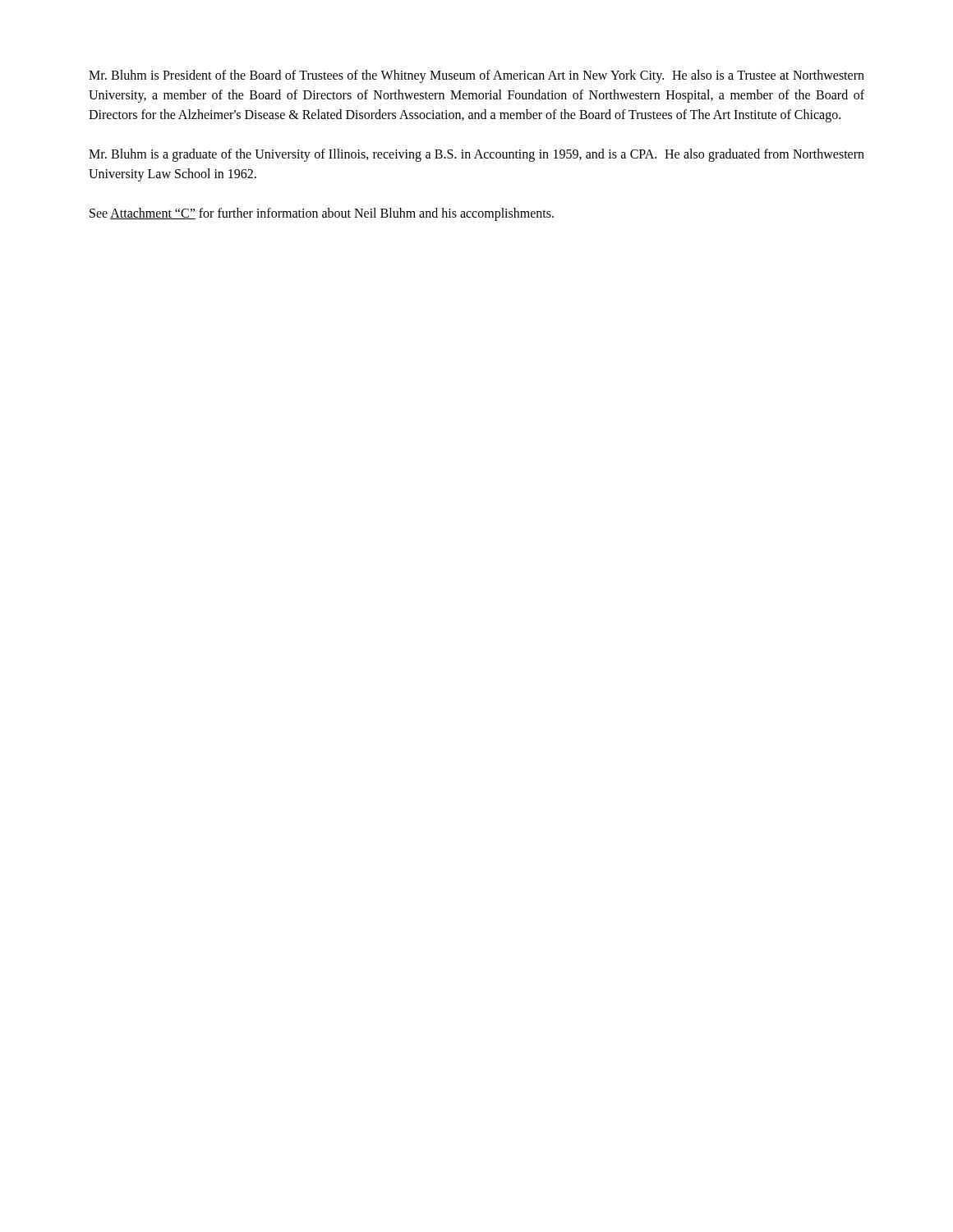Locate the text block starting "Mr. Bluhm is a graduate of"
The image size is (953, 1232).
pos(476,164)
